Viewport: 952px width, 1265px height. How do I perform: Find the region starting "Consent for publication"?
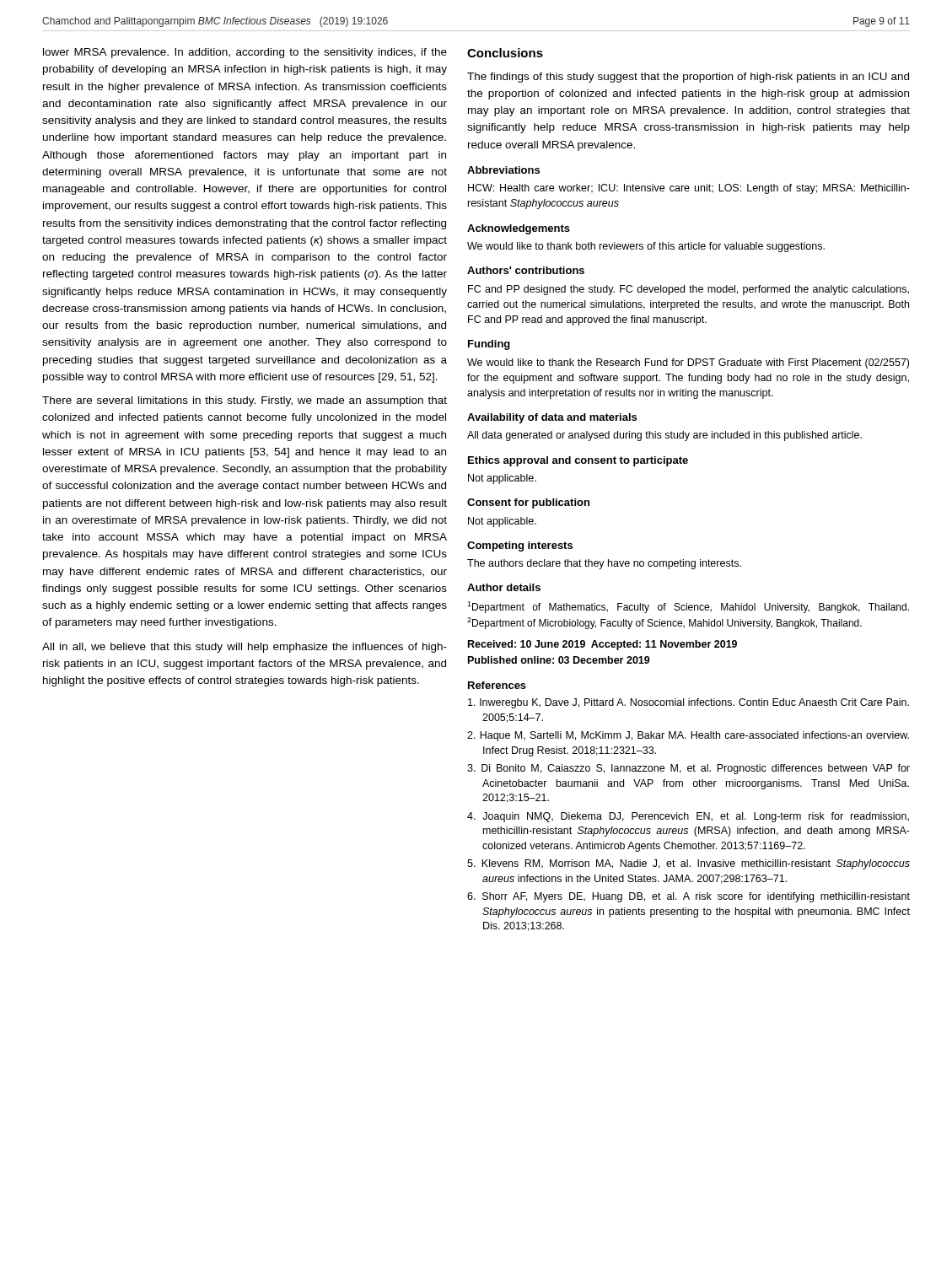click(x=528, y=503)
